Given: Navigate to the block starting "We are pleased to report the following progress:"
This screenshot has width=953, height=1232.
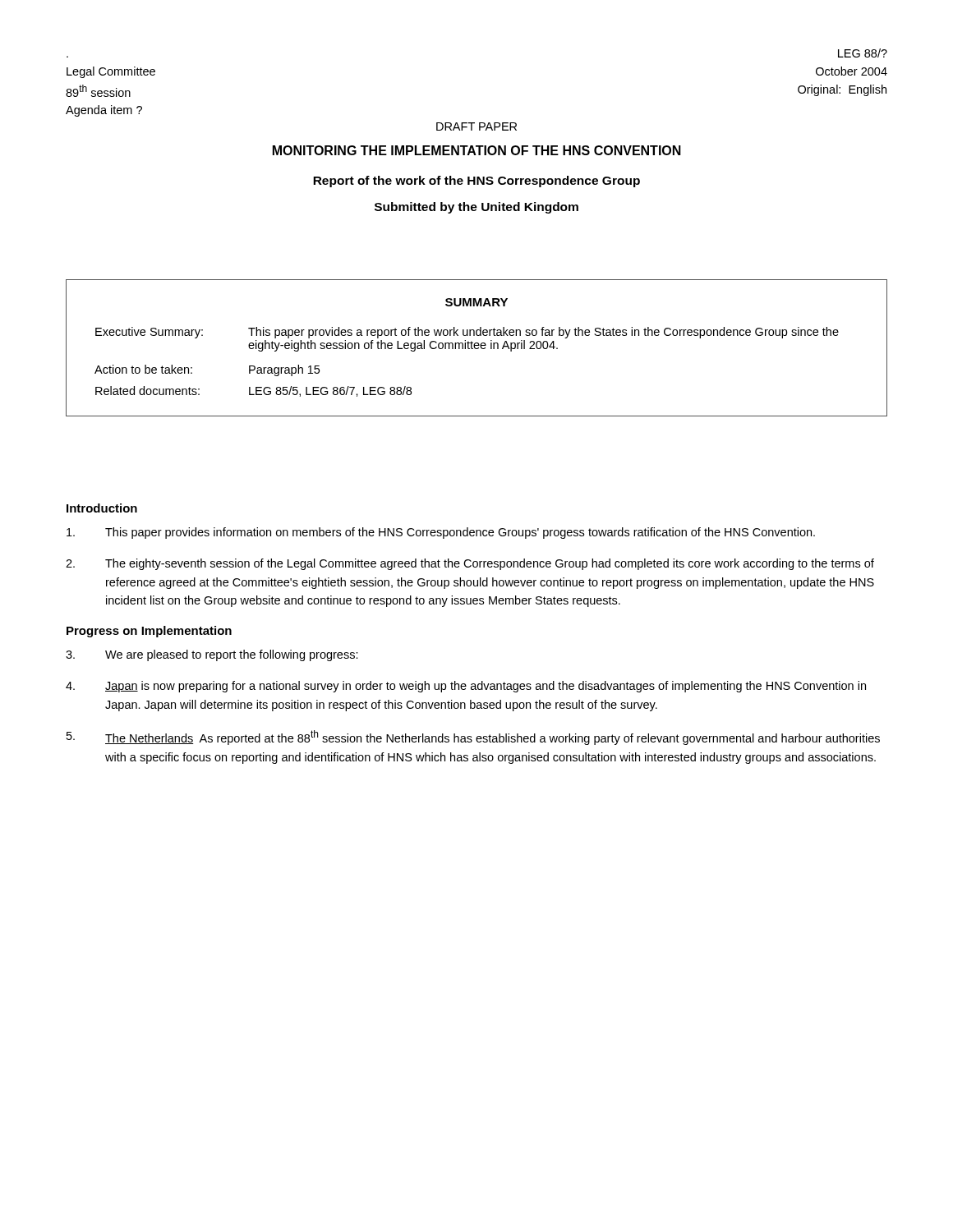Looking at the screenshot, I should point(212,655).
